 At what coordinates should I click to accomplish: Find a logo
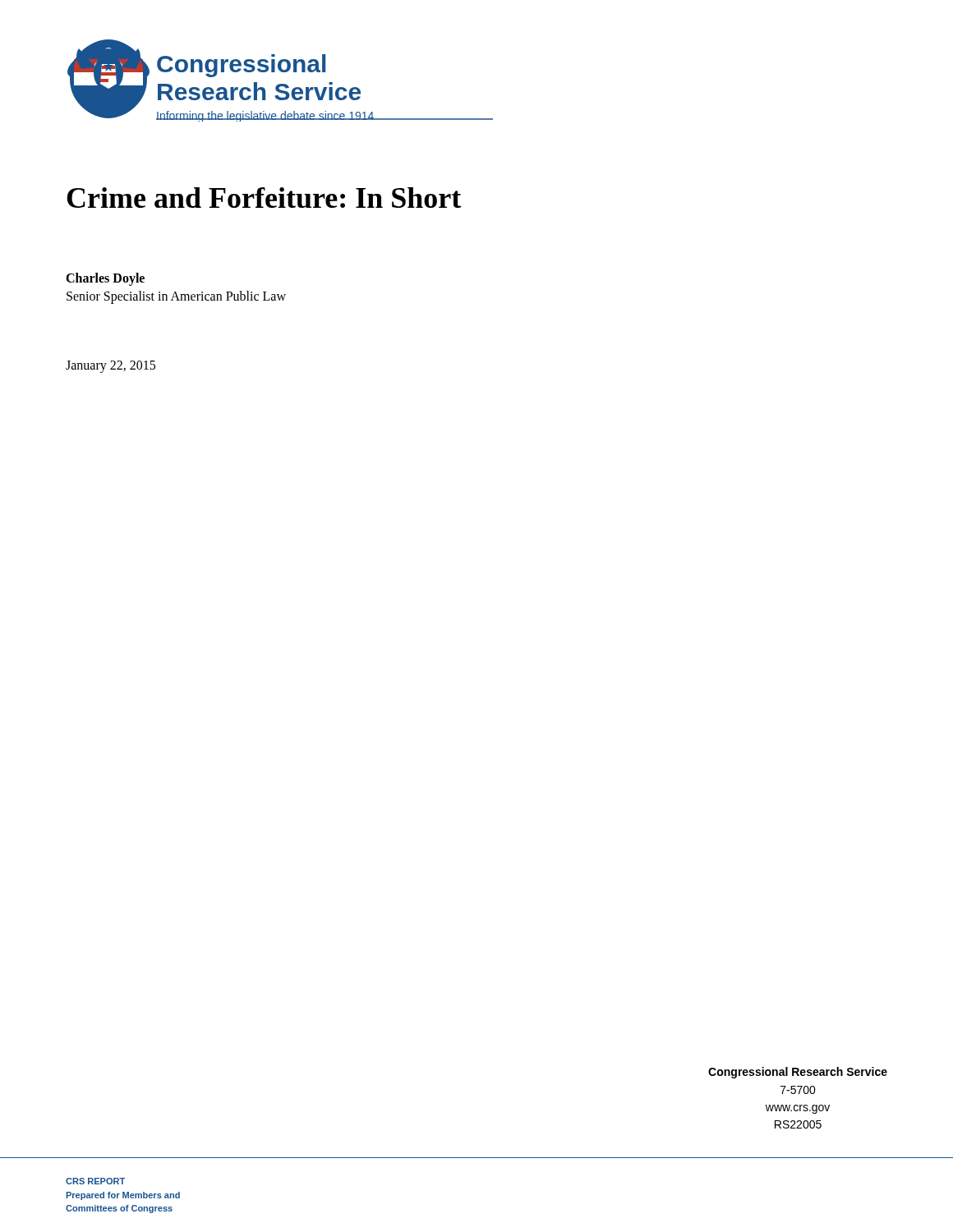pyautogui.click(x=476, y=76)
